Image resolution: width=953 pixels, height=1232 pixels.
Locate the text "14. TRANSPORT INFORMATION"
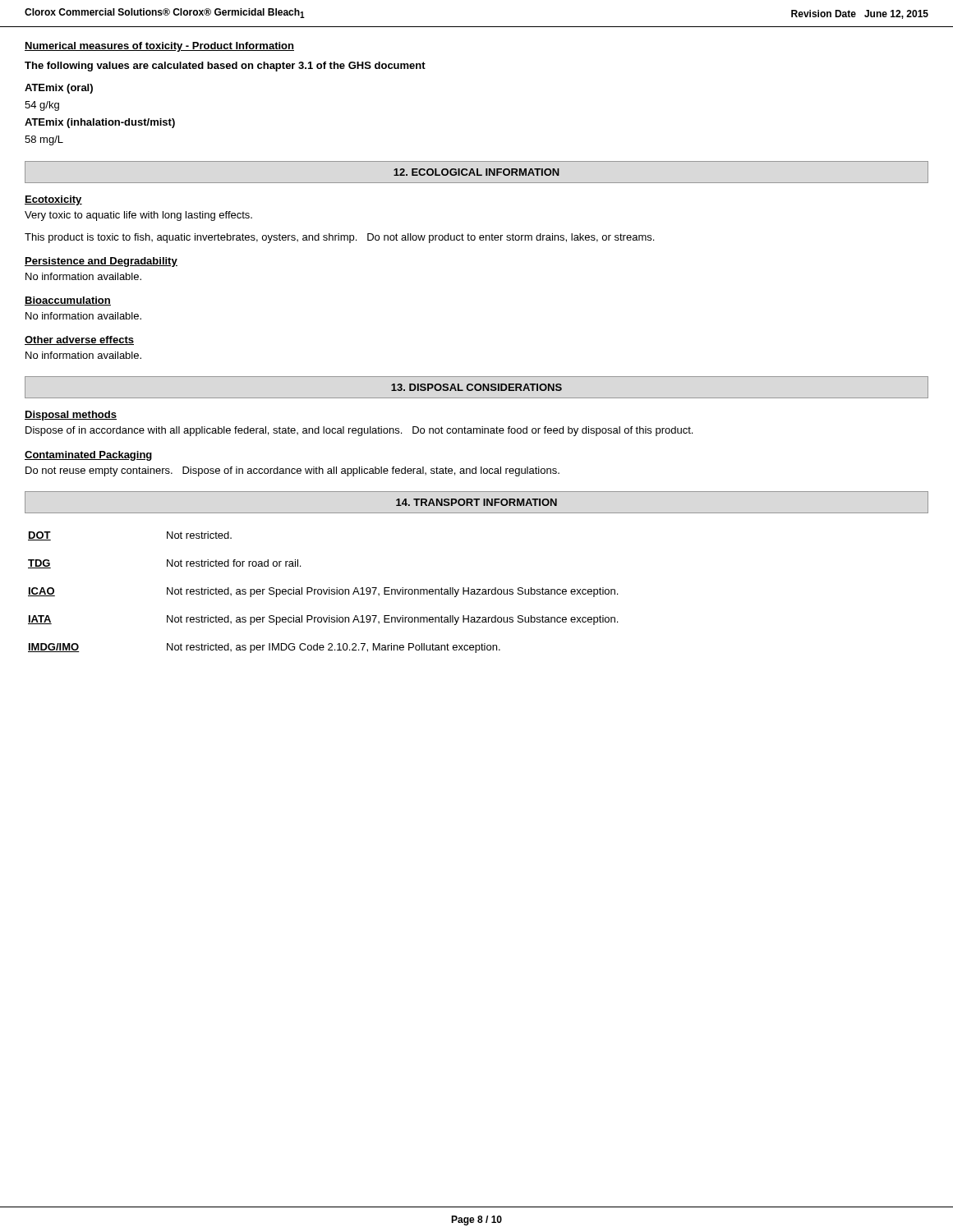(x=476, y=502)
